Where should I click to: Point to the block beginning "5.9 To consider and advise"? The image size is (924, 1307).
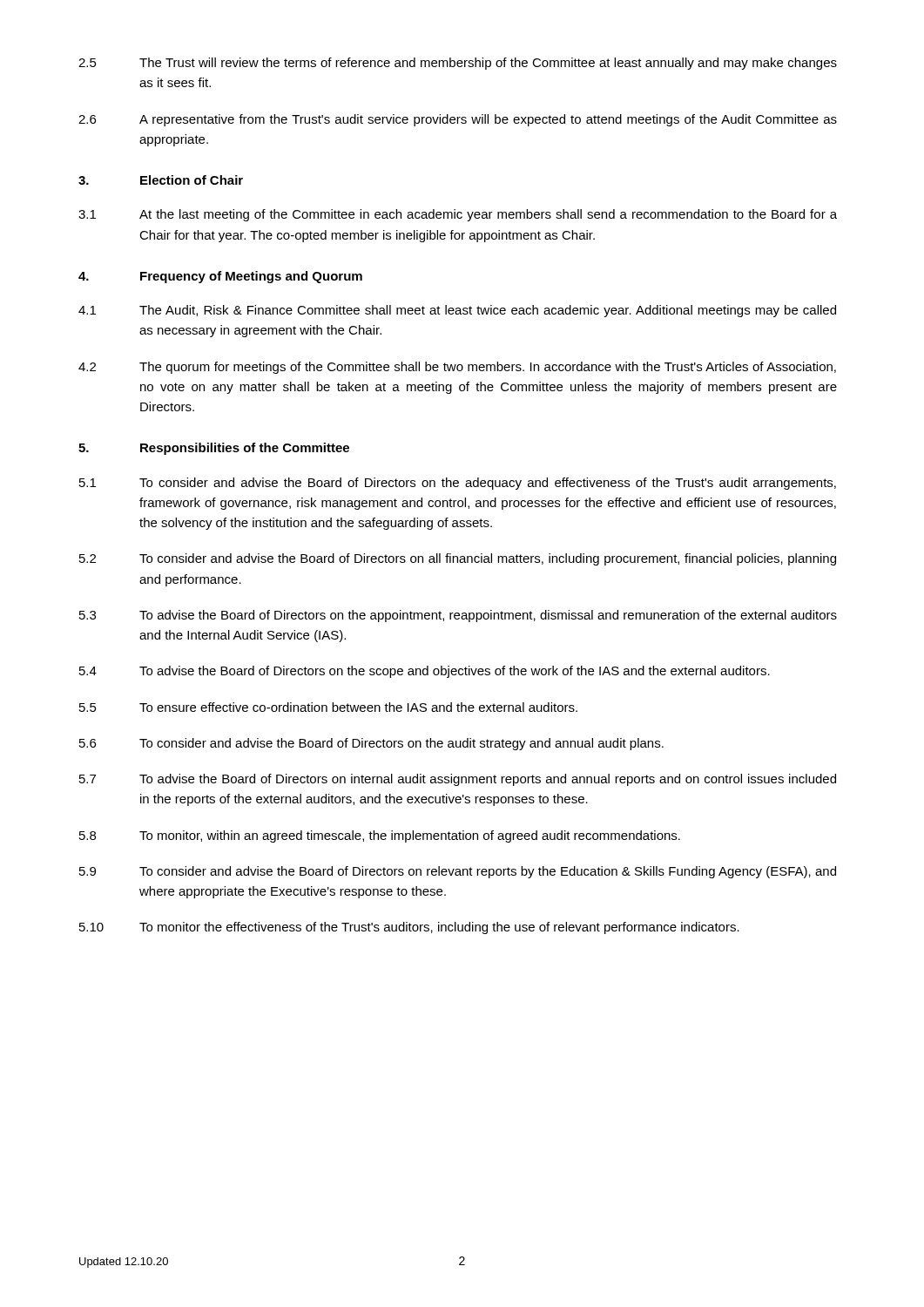click(x=458, y=881)
